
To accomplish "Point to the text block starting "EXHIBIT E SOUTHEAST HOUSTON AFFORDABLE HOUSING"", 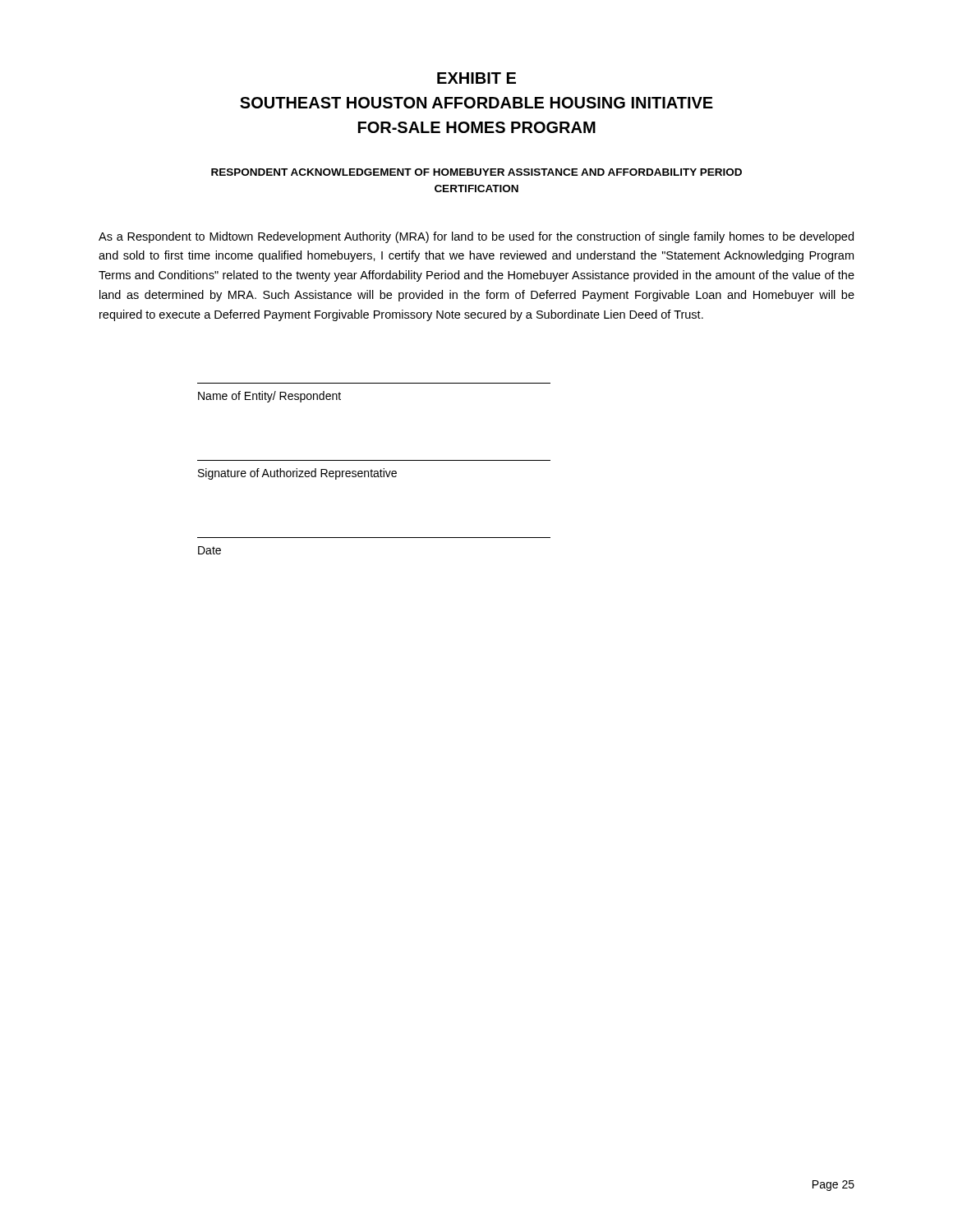I will click(476, 103).
